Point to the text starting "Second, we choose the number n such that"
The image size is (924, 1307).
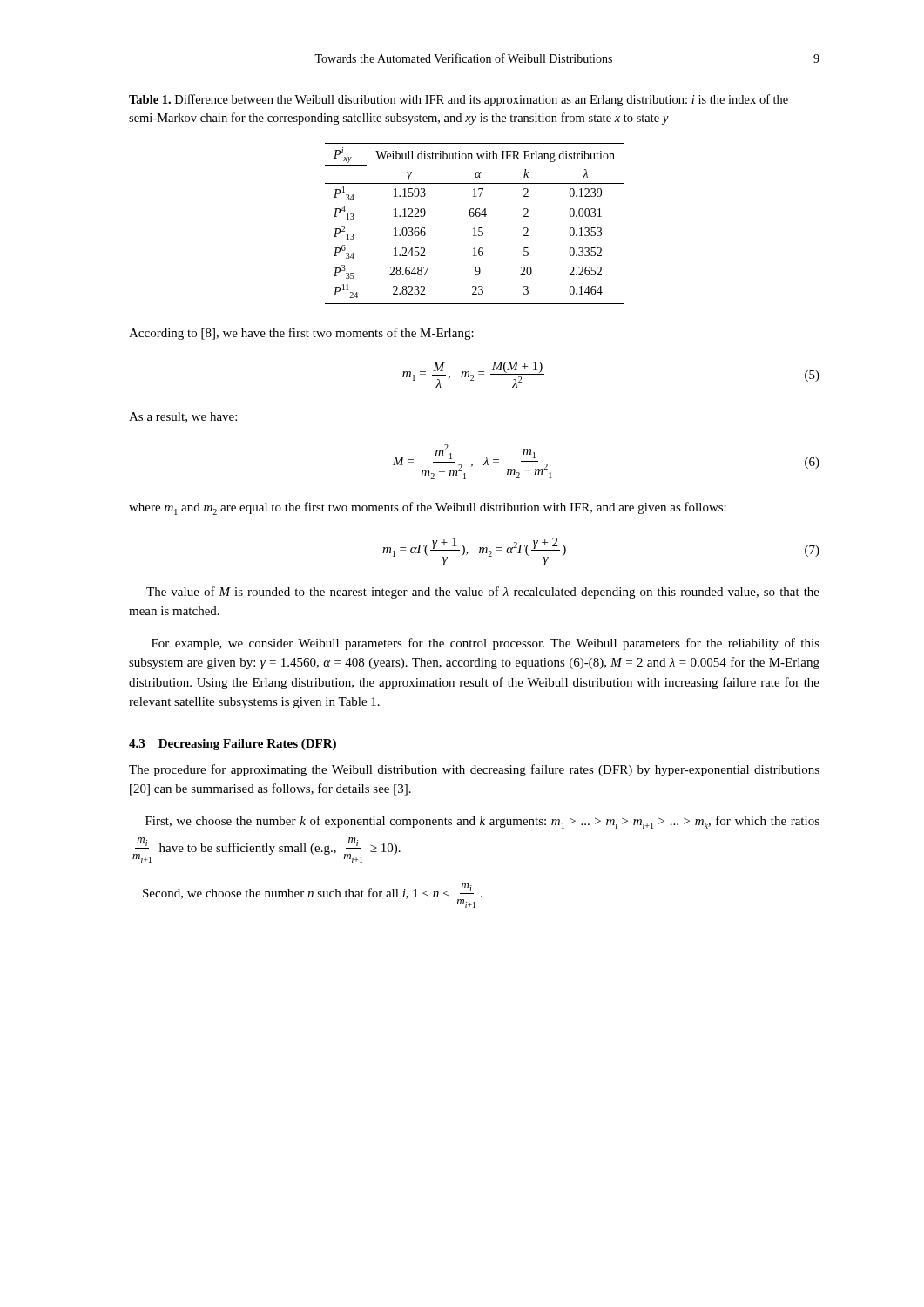coord(306,894)
